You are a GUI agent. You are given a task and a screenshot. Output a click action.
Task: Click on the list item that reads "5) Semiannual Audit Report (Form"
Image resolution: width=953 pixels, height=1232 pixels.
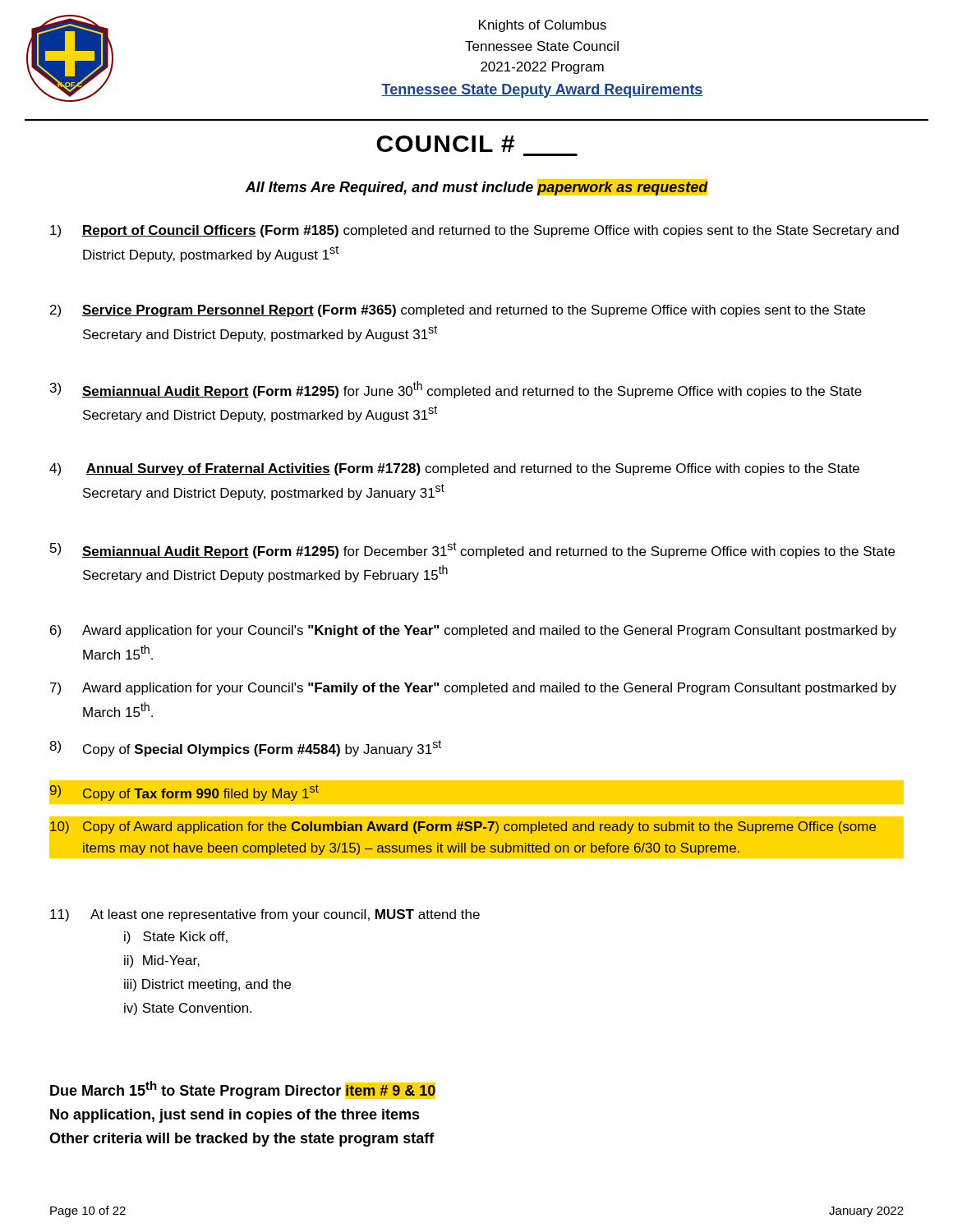click(476, 562)
